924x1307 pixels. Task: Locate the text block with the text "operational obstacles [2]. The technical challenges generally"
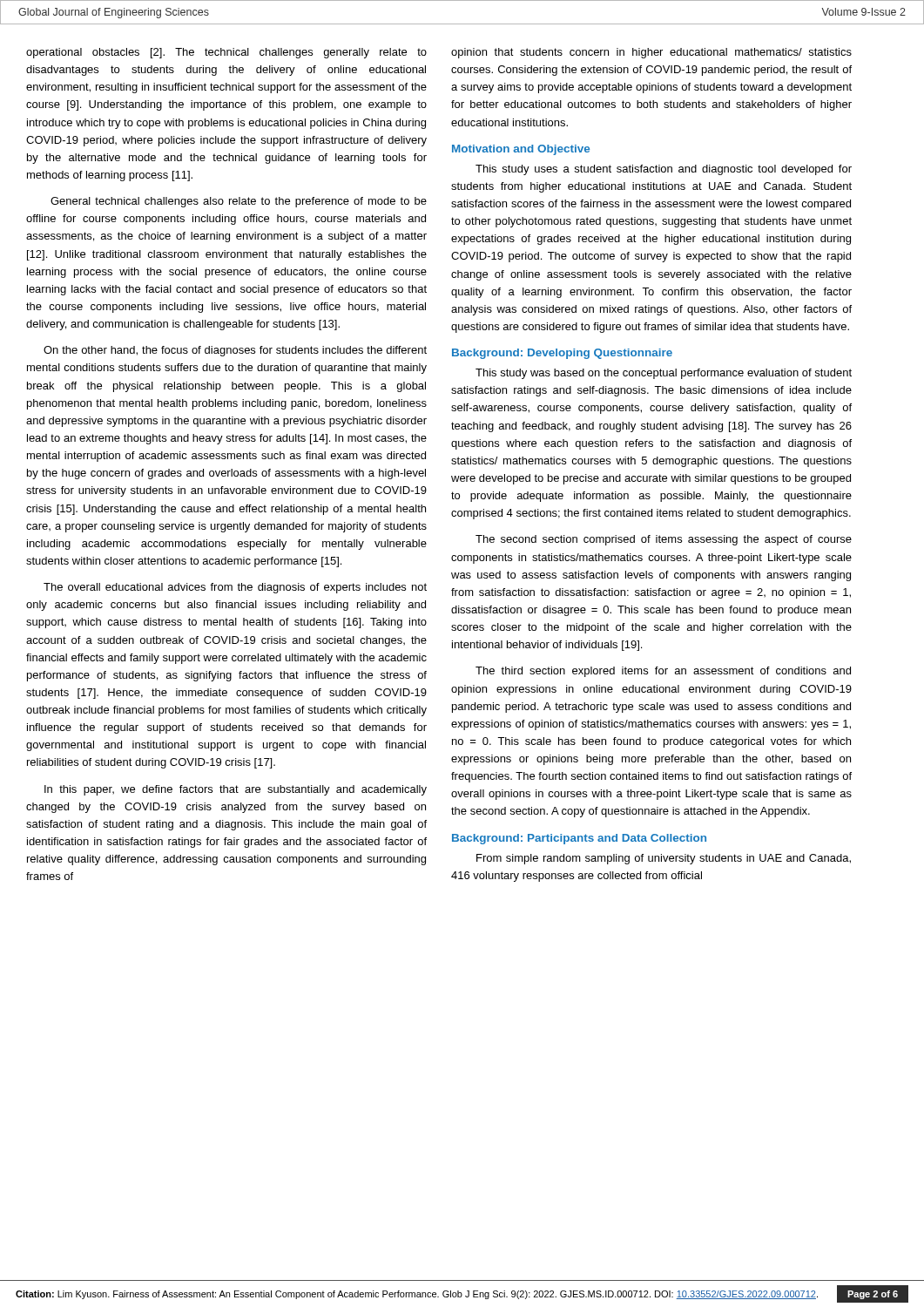click(x=226, y=114)
